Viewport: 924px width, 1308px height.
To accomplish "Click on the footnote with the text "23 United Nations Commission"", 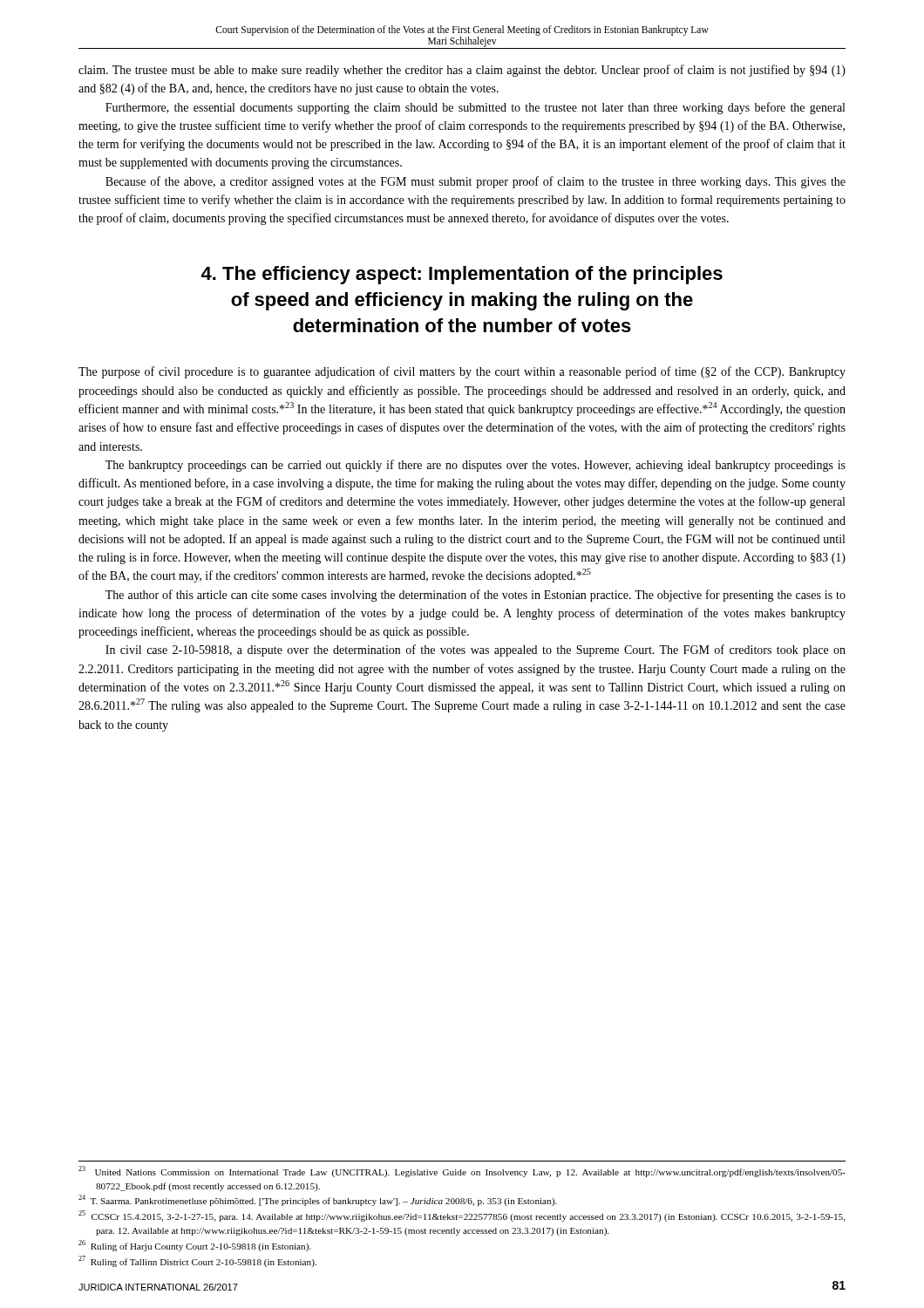I will tap(462, 1178).
